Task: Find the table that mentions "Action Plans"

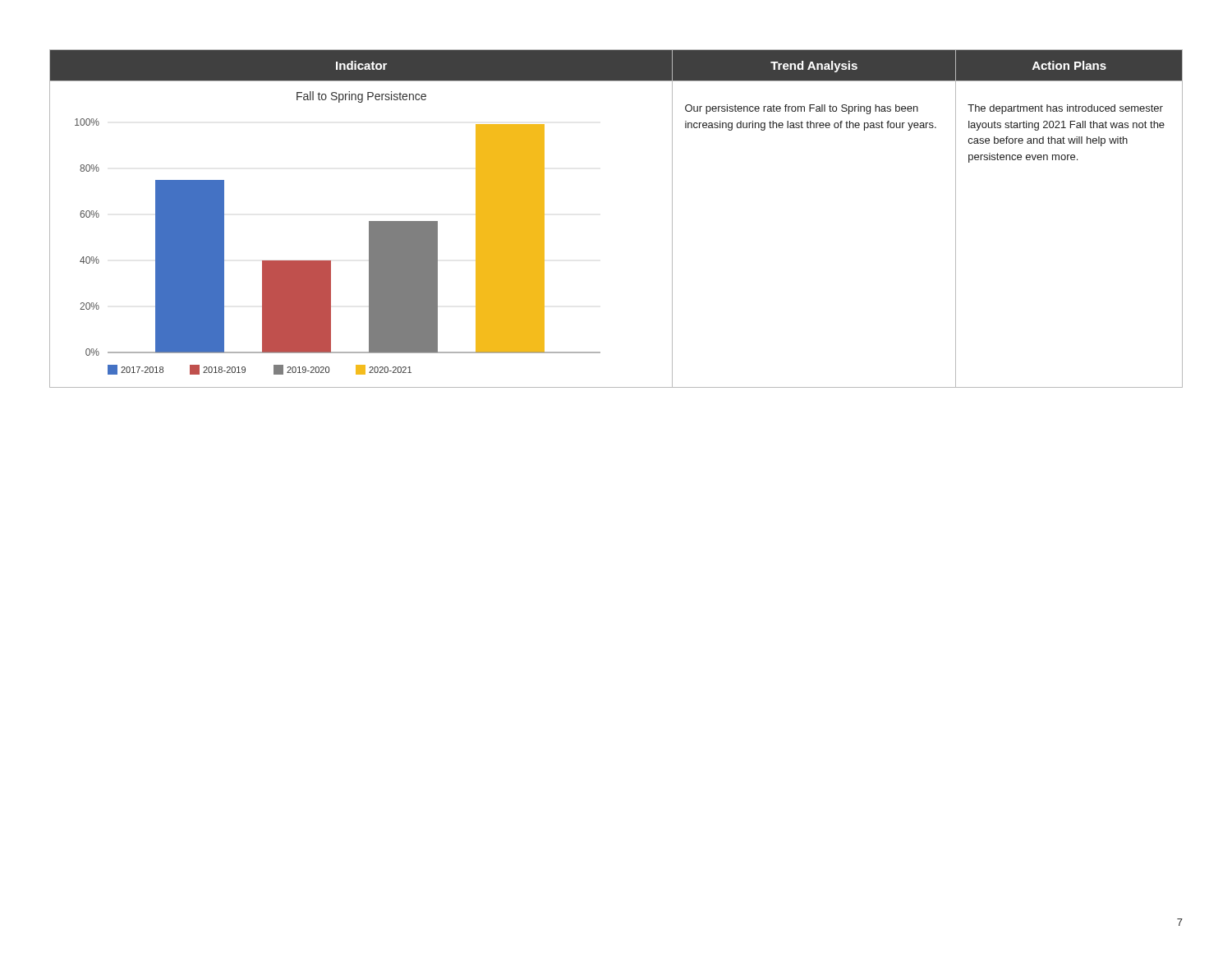Action: click(x=616, y=219)
